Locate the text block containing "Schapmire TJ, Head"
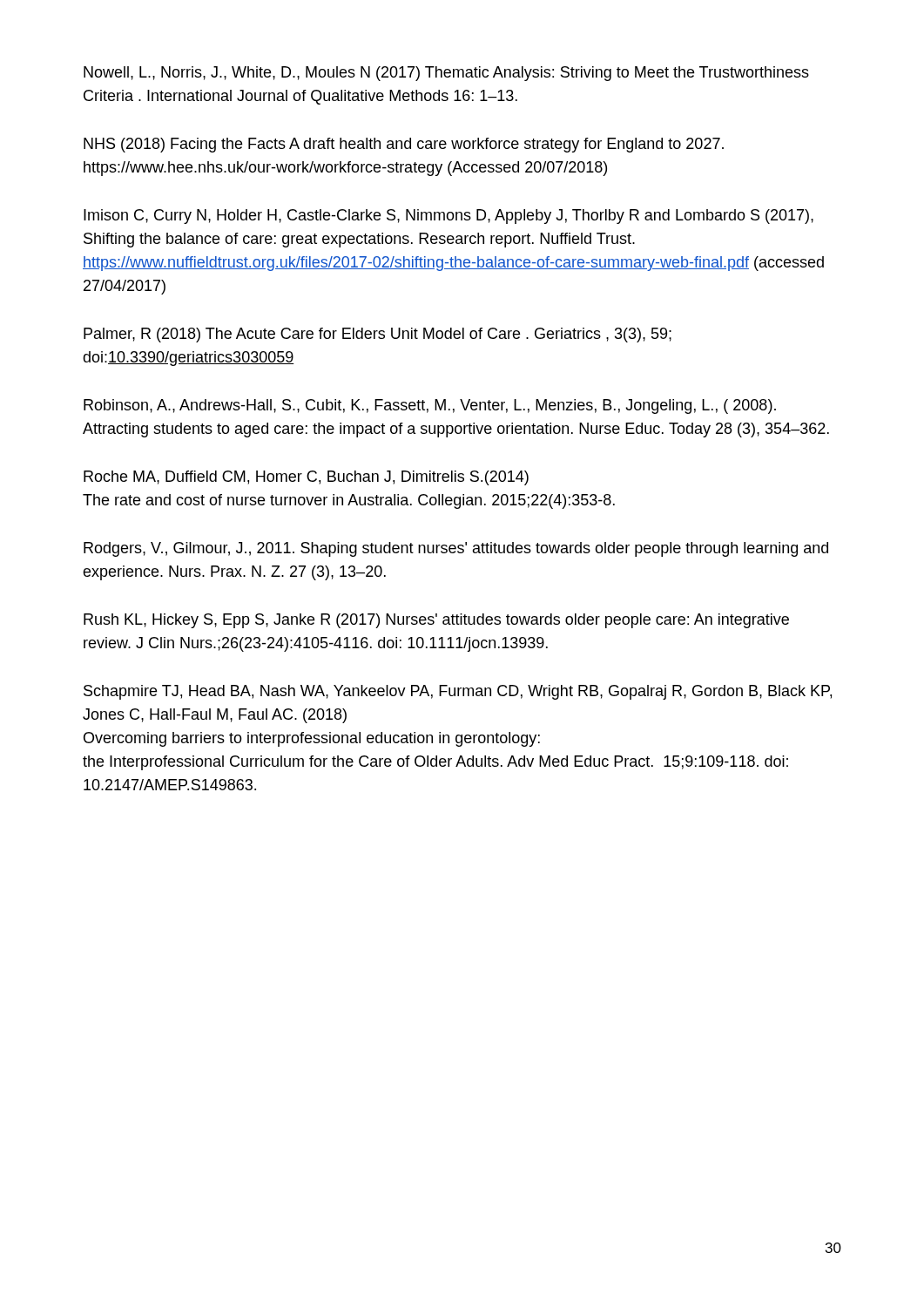This screenshot has width=924, height=1307. (458, 738)
